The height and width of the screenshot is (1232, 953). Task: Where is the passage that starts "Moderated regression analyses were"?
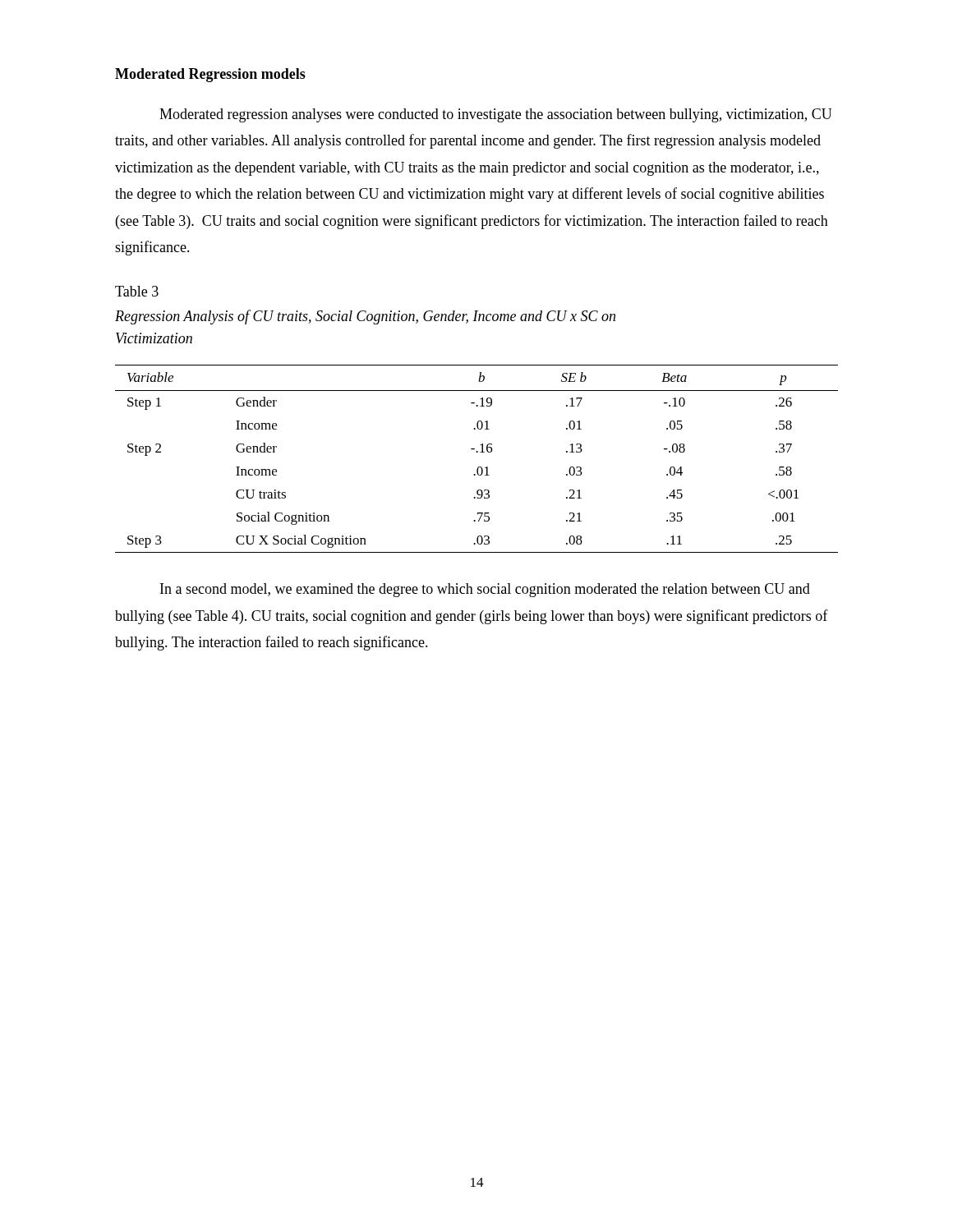point(474,181)
